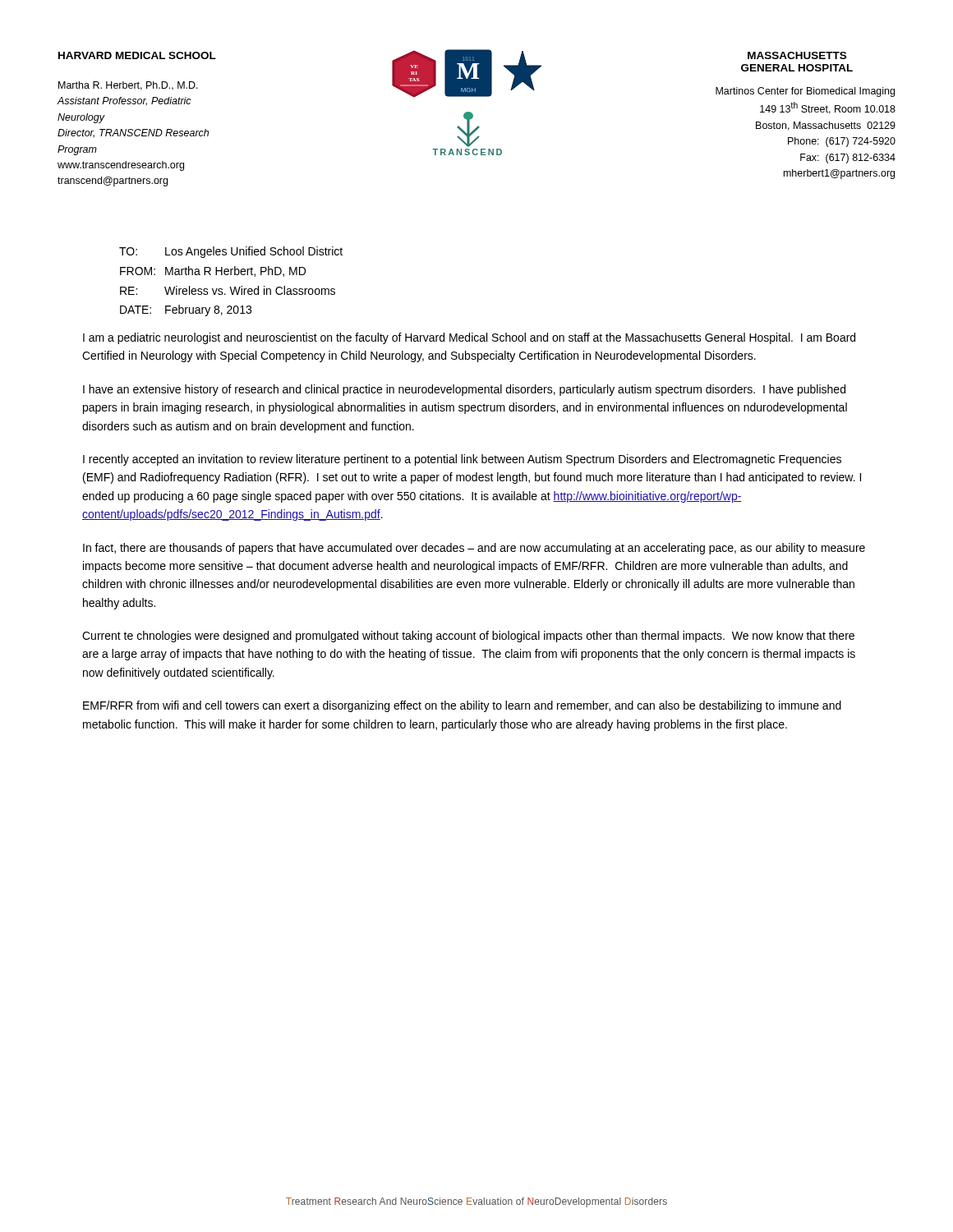Locate the text block starting "Current te chnologies were designed and promulgated without"
Viewport: 953px width, 1232px height.
[469, 654]
